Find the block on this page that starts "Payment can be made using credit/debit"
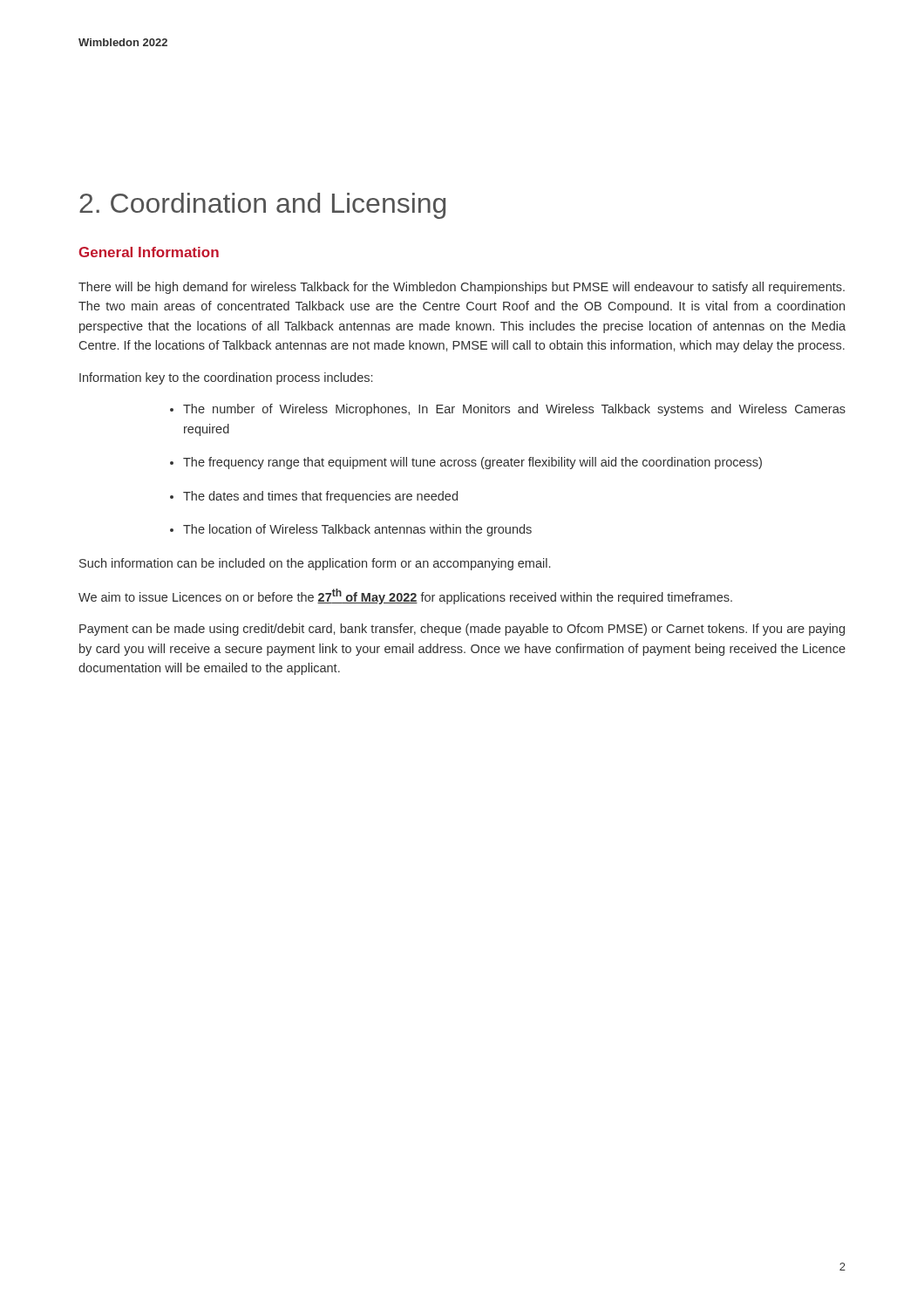The image size is (924, 1308). pyautogui.click(x=462, y=649)
